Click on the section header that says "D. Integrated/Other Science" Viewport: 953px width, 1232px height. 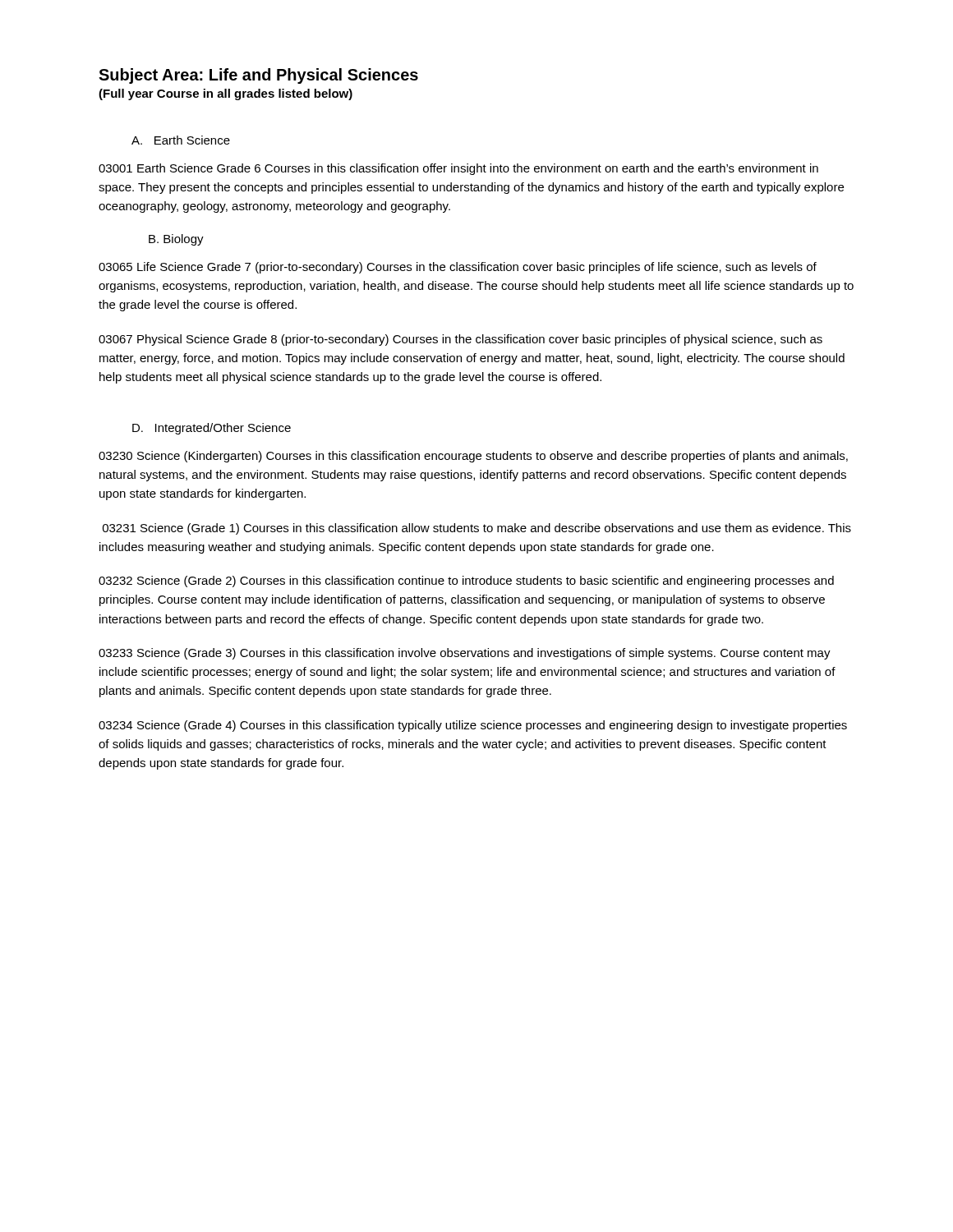(211, 428)
